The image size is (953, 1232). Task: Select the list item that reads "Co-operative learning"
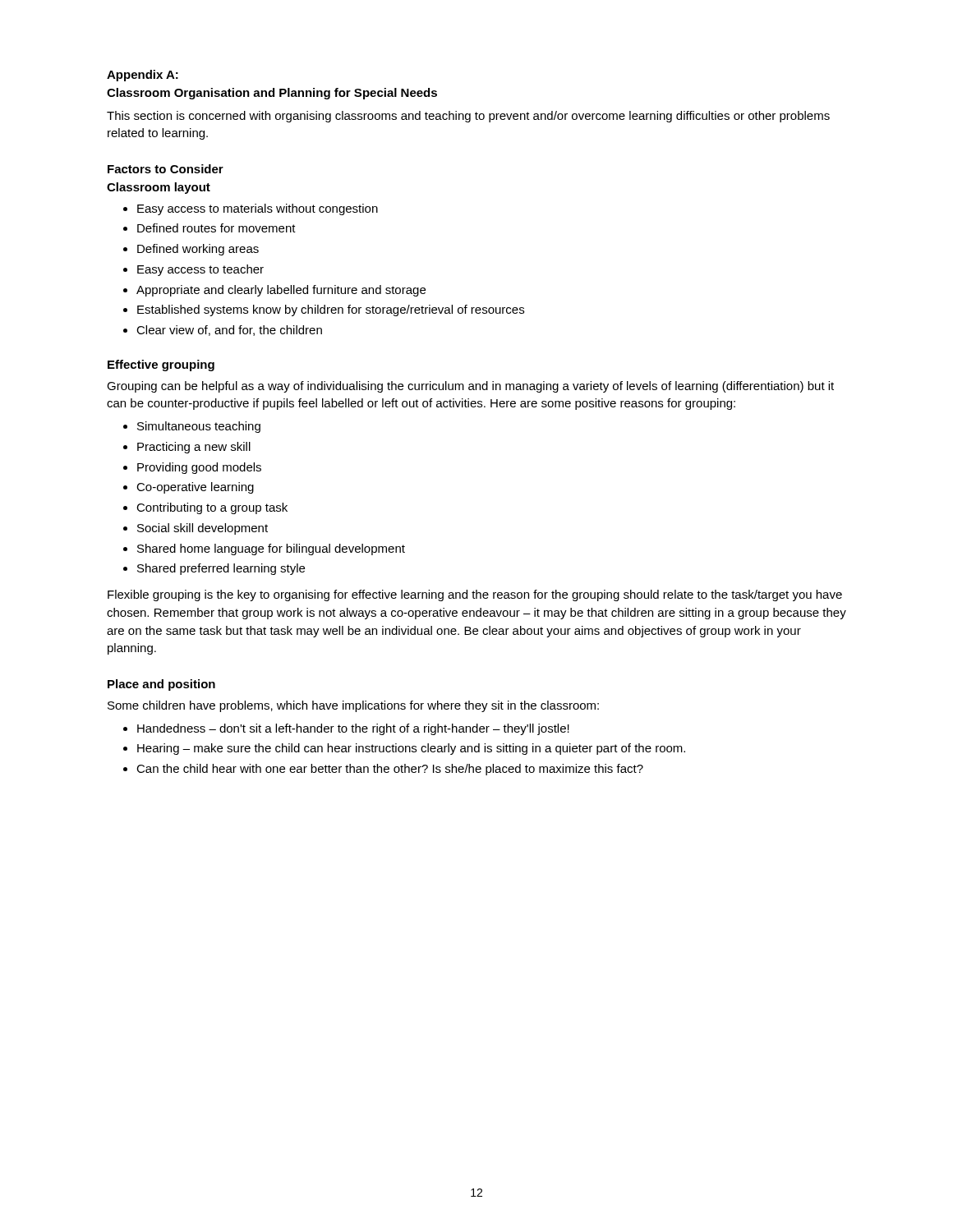189,488
